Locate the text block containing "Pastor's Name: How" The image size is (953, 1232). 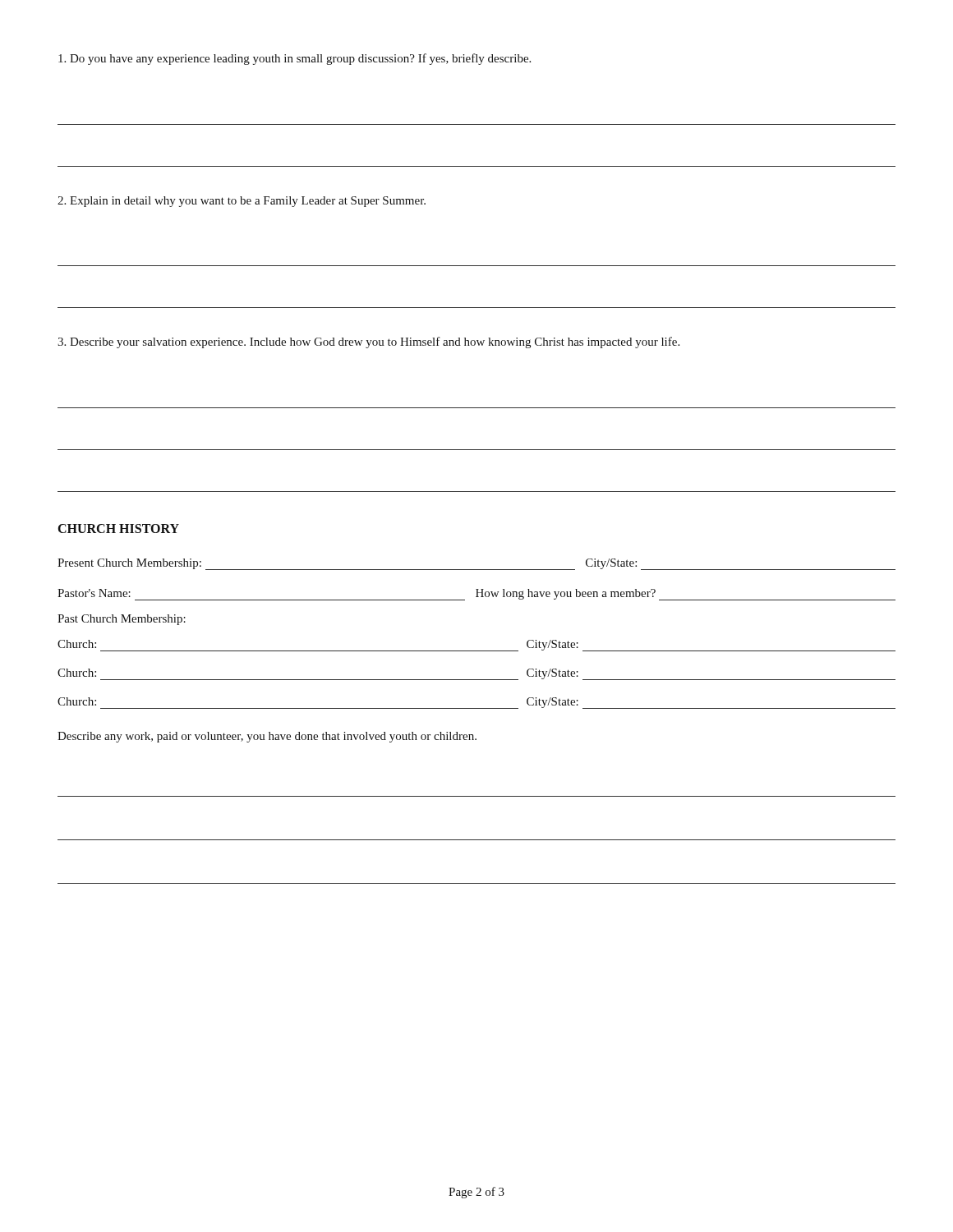(x=476, y=591)
